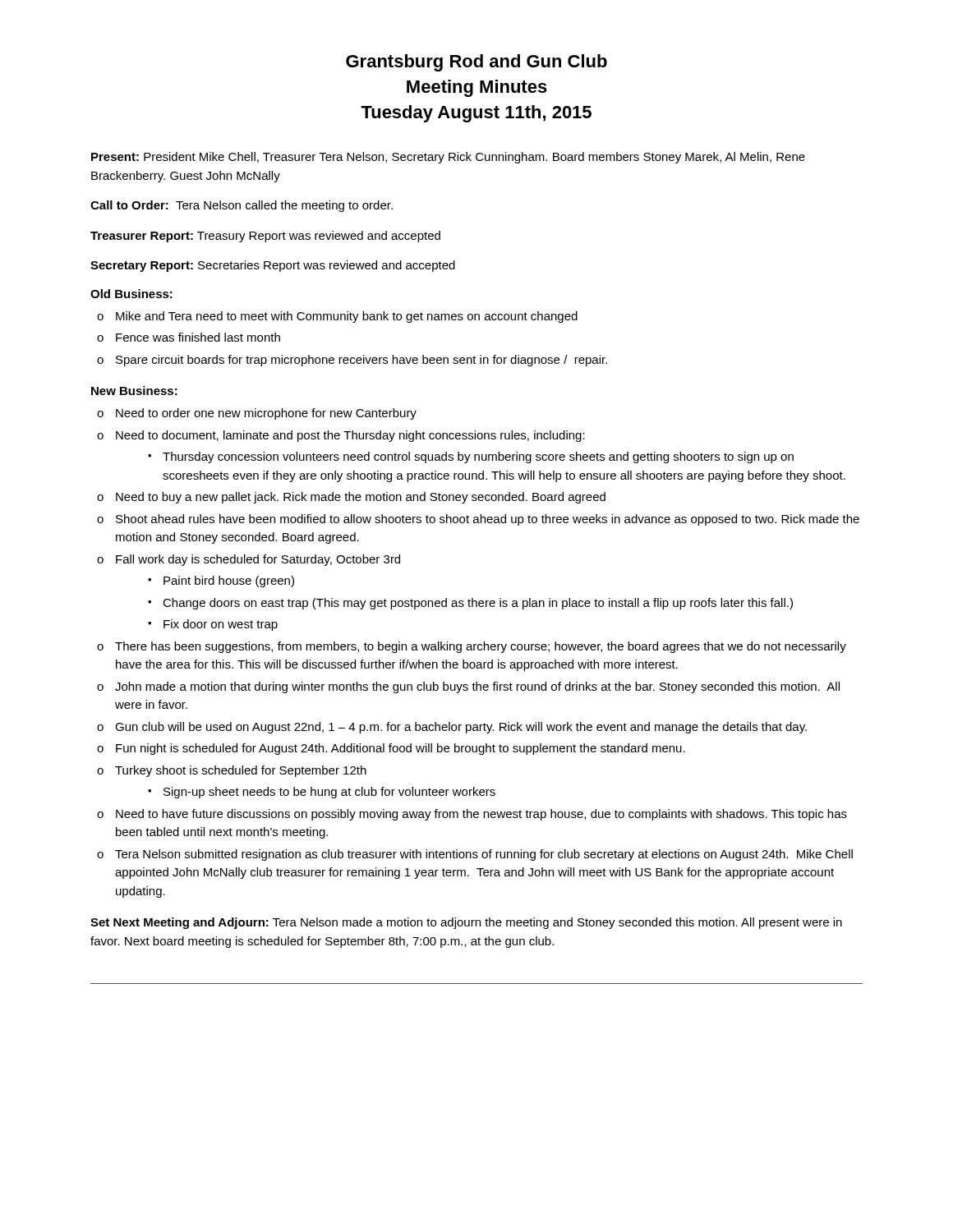Click on the list item that says "Need to order one new microphone for"
This screenshot has width=953, height=1232.
[266, 413]
